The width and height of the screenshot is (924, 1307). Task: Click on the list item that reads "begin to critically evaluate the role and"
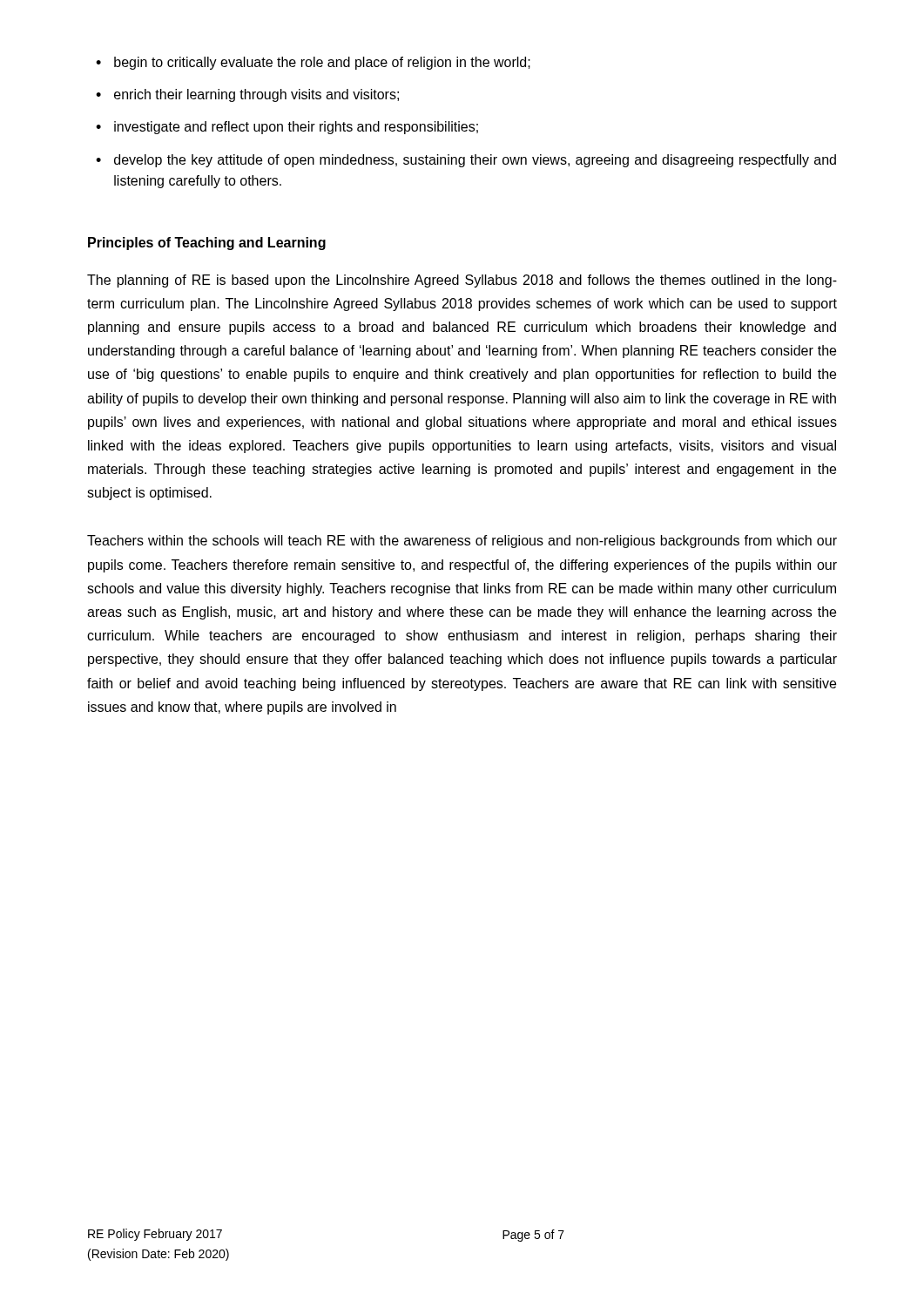pyautogui.click(x=322, y=62)
